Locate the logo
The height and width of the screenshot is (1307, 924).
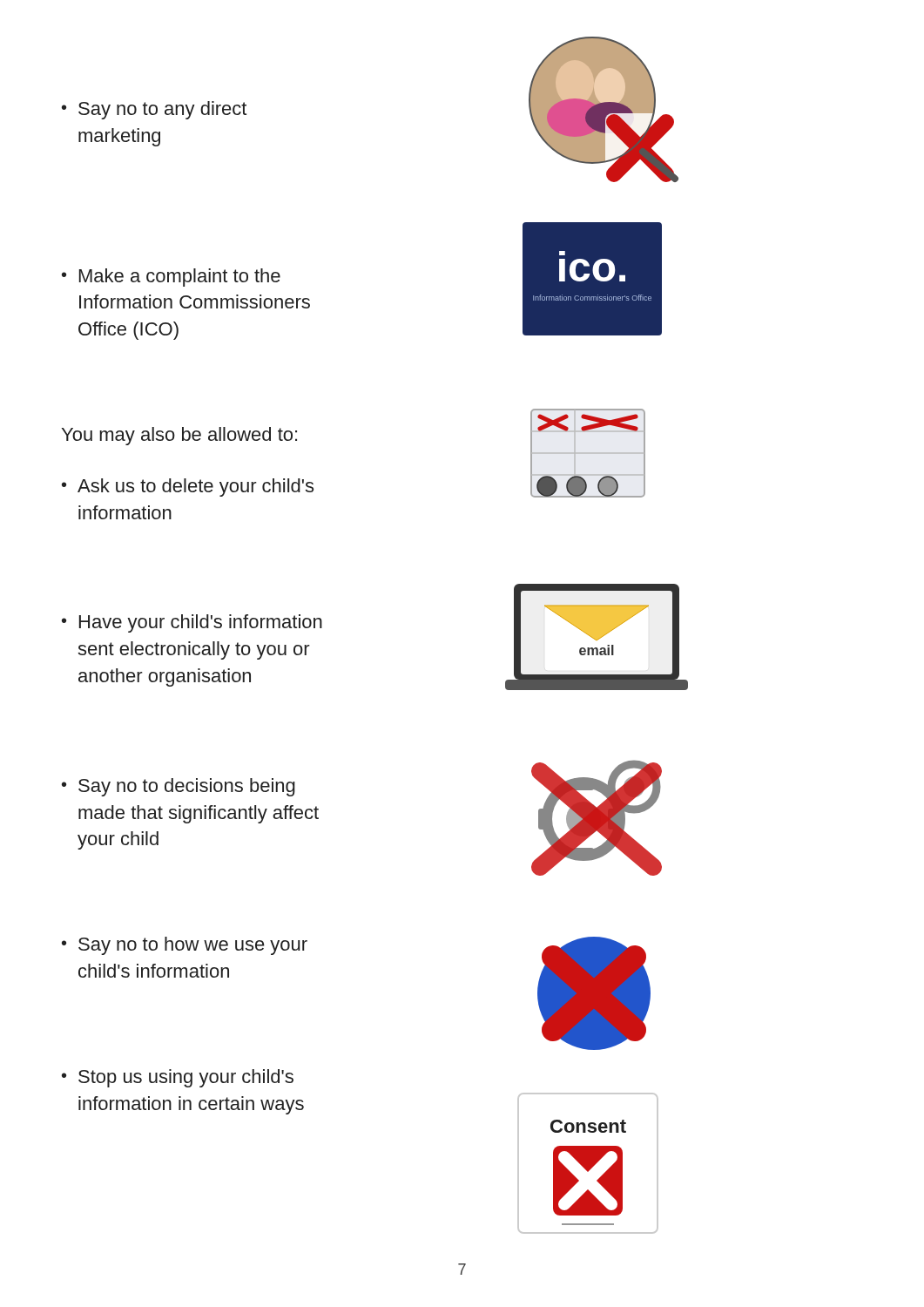(592, 279)
